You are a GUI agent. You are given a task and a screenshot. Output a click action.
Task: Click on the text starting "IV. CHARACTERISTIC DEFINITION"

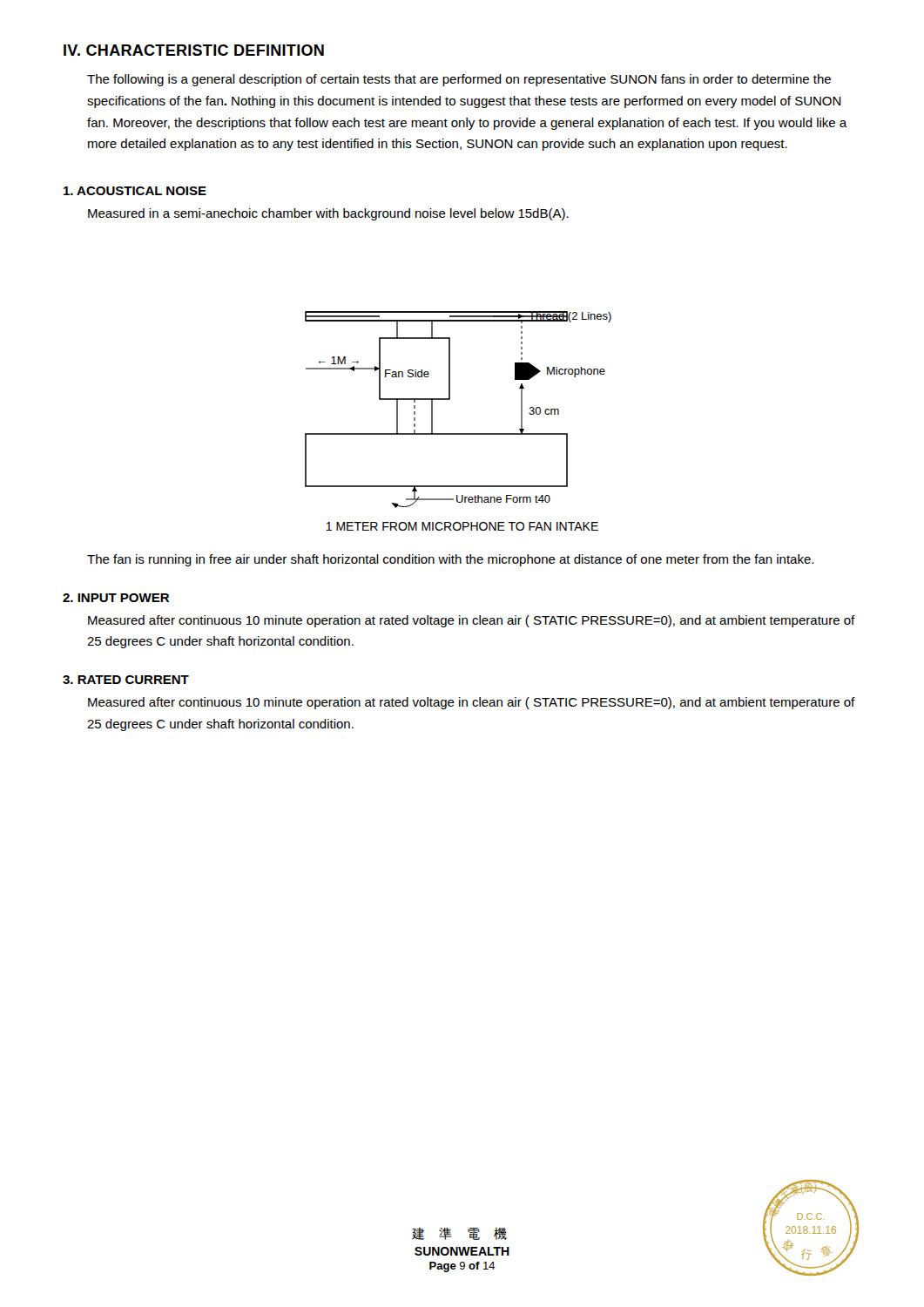(194, 51)
